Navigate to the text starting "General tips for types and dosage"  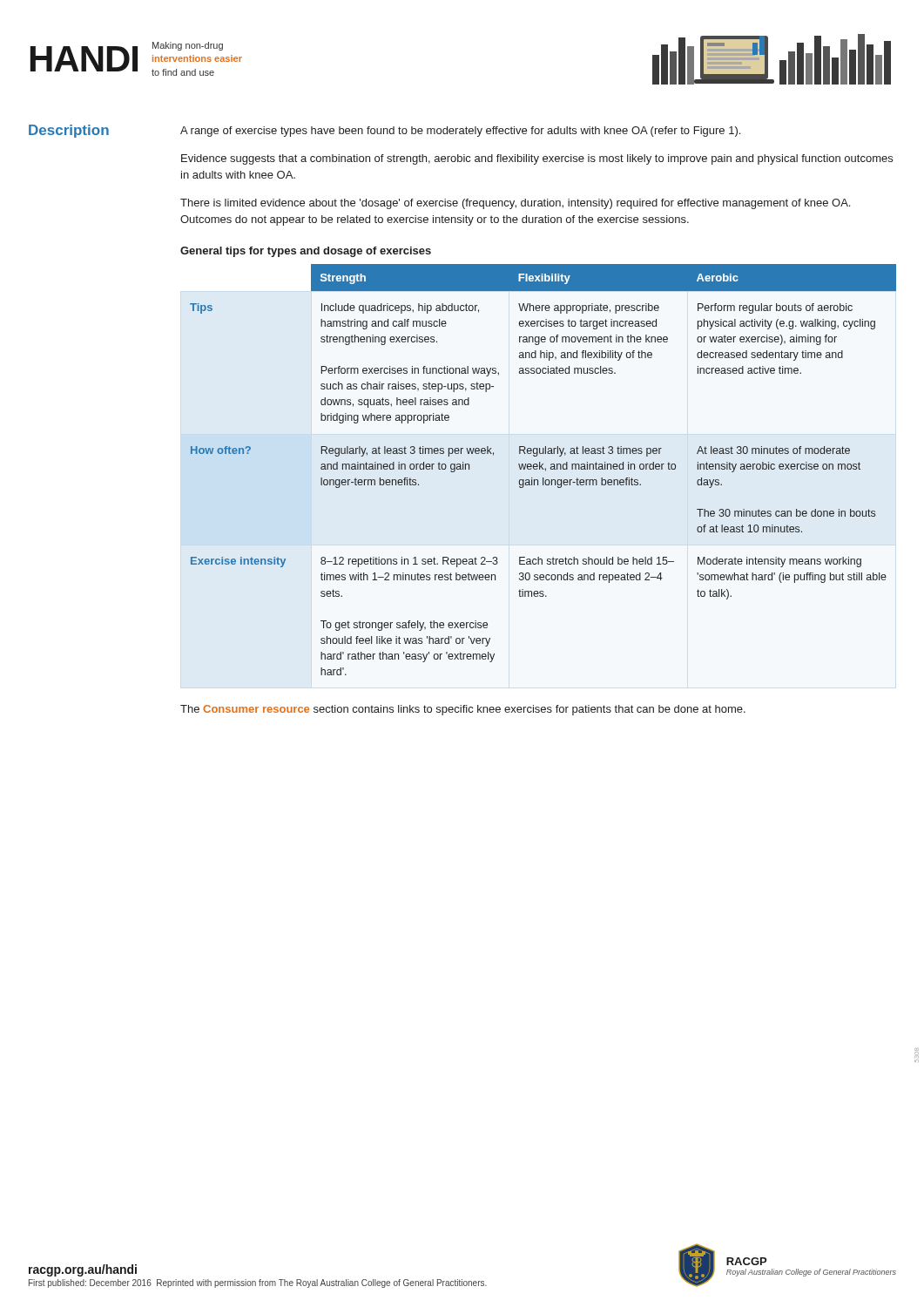306,250
